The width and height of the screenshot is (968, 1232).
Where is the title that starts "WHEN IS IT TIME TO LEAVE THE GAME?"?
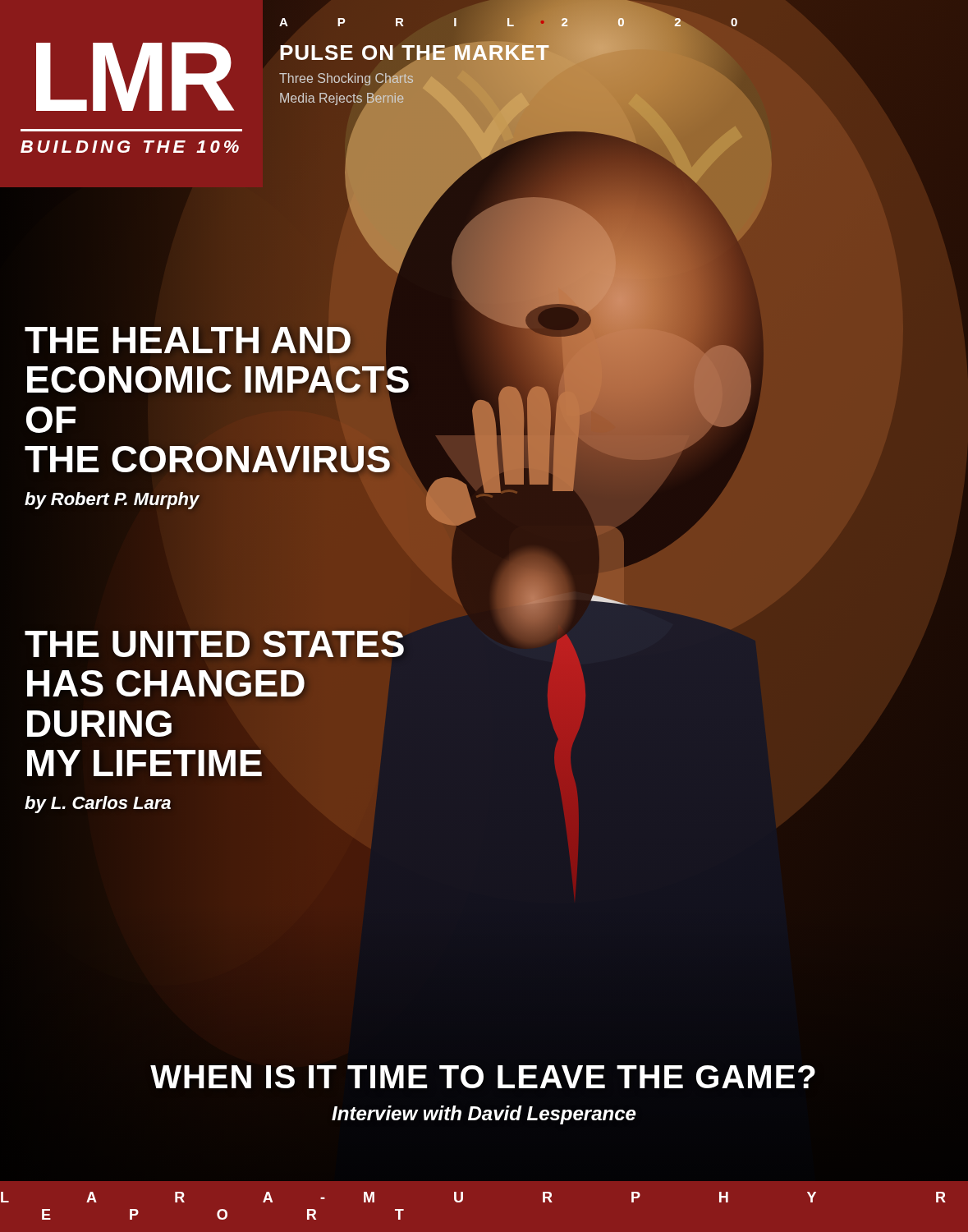[x=484, y=1092]
